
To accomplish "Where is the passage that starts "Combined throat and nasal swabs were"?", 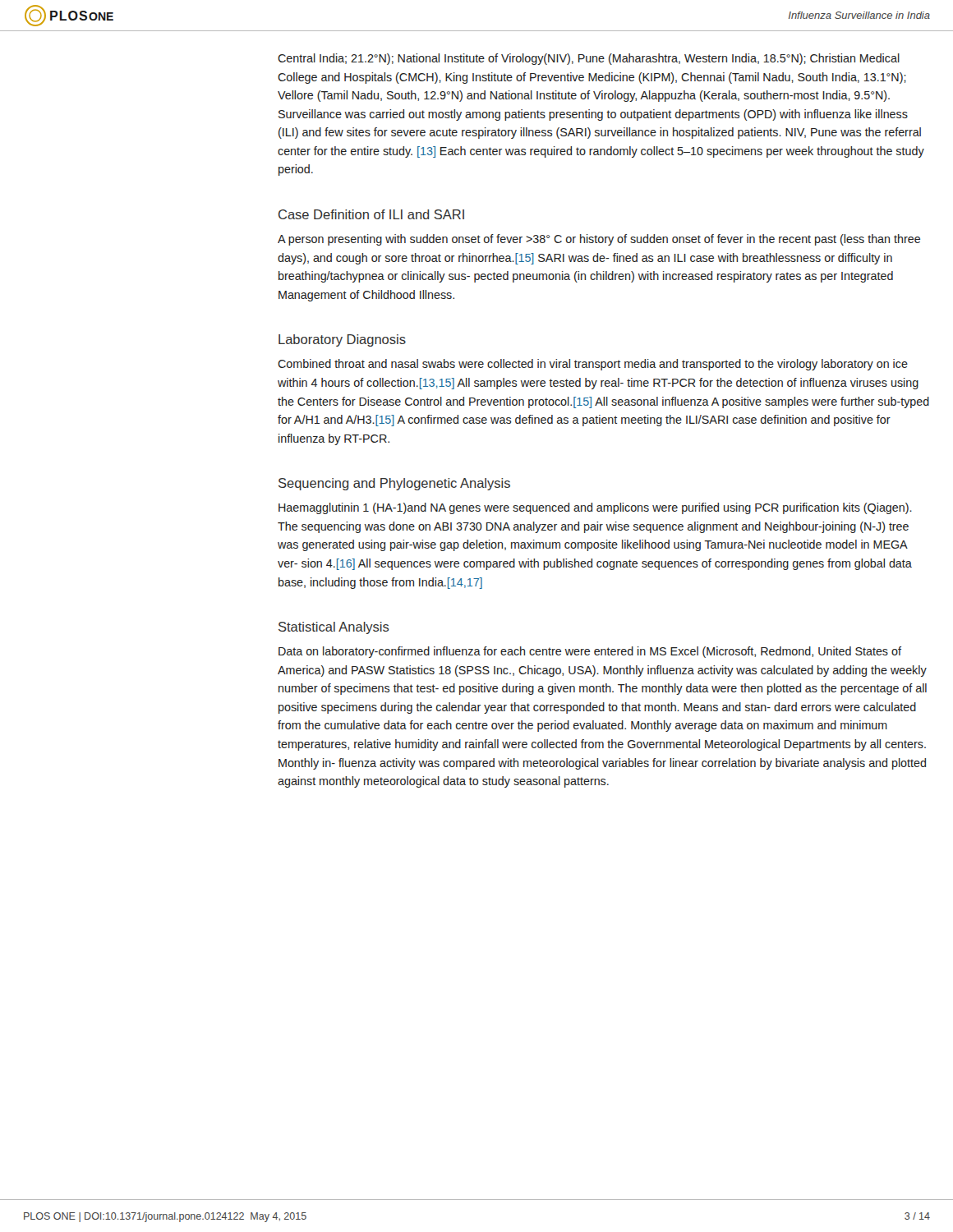I will [603, 401].
